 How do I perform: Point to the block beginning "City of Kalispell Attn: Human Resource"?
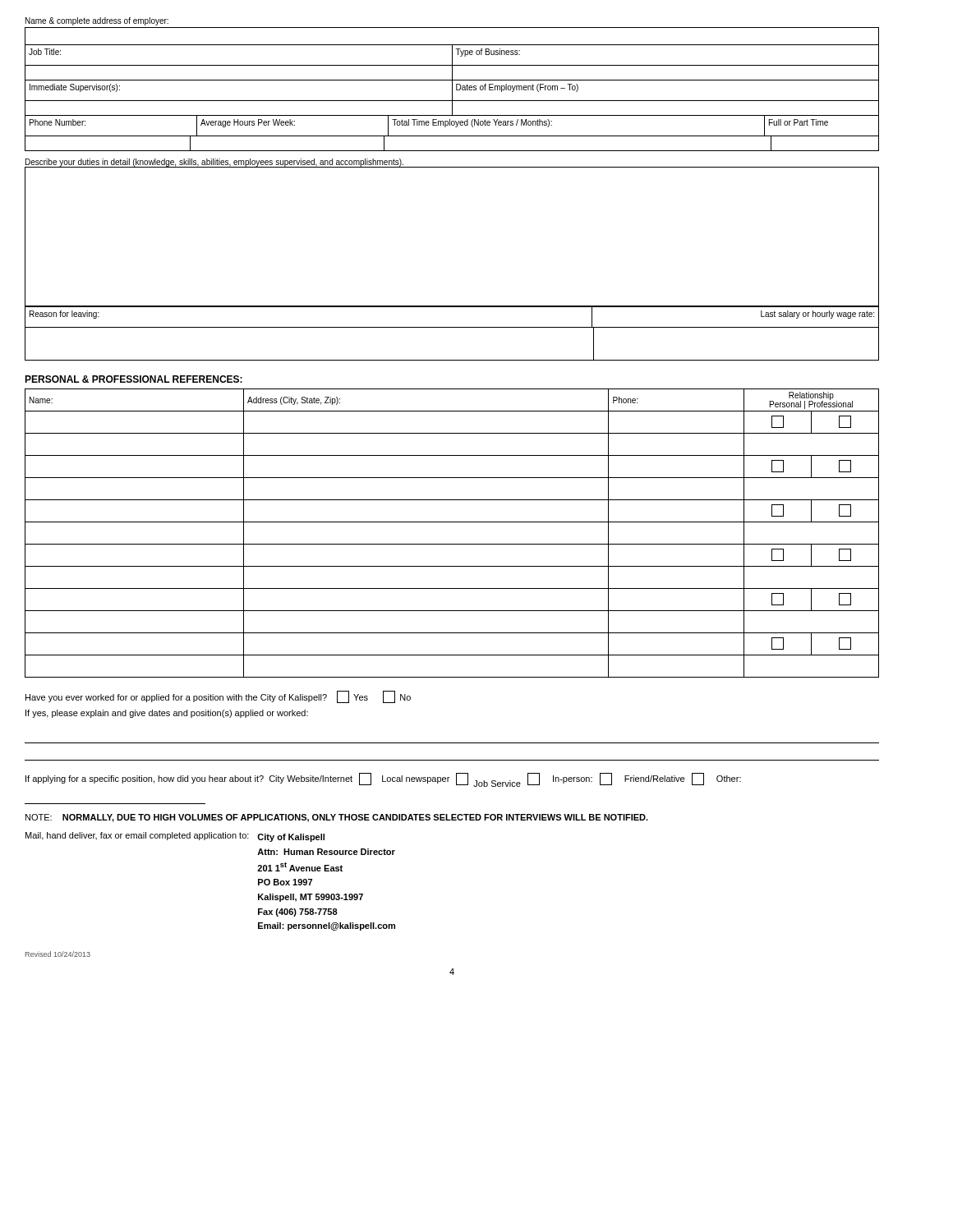327,881
